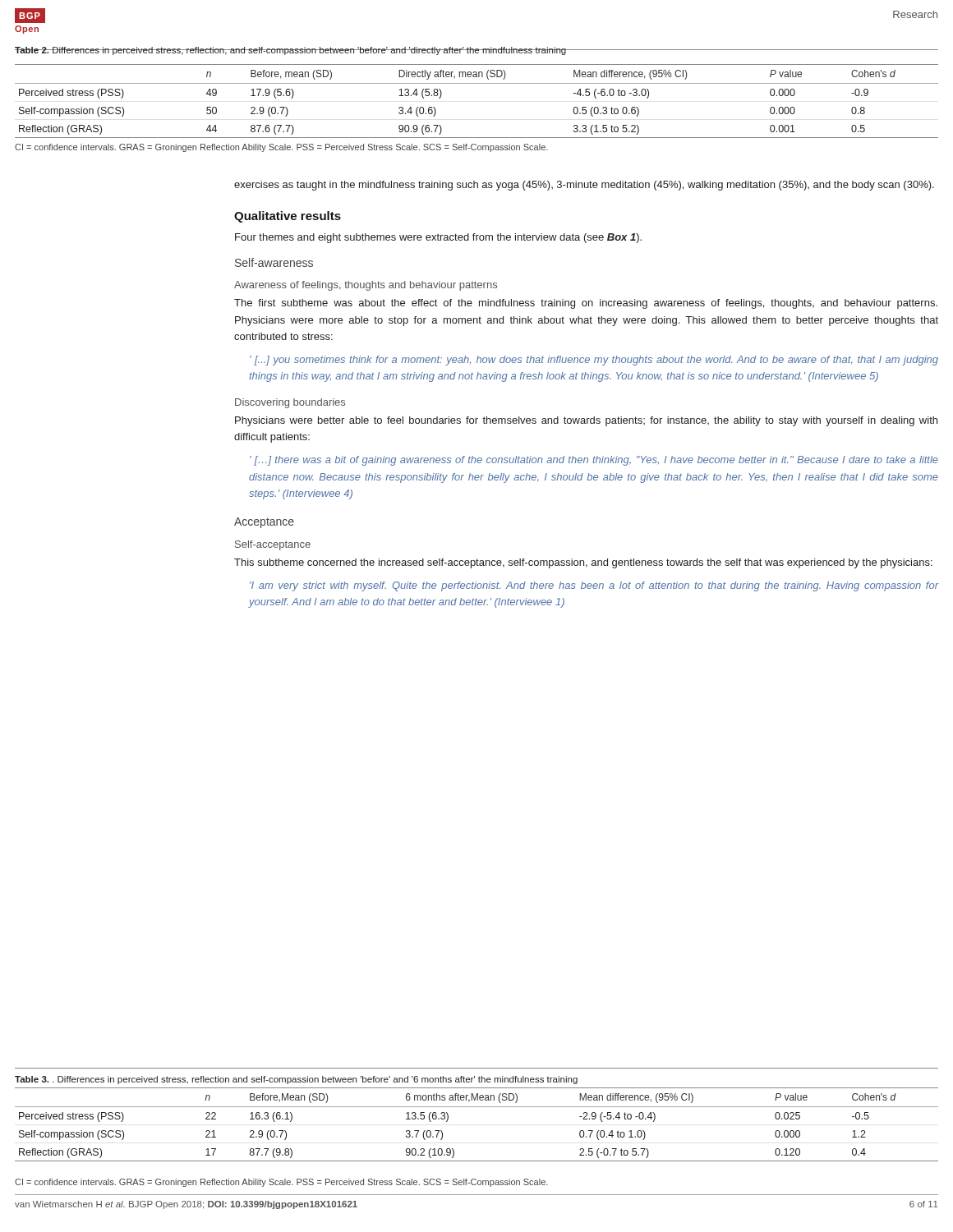Locate the text block that reads "The first subtheme"
This screenshot has width=953, height=1232.
586,320
